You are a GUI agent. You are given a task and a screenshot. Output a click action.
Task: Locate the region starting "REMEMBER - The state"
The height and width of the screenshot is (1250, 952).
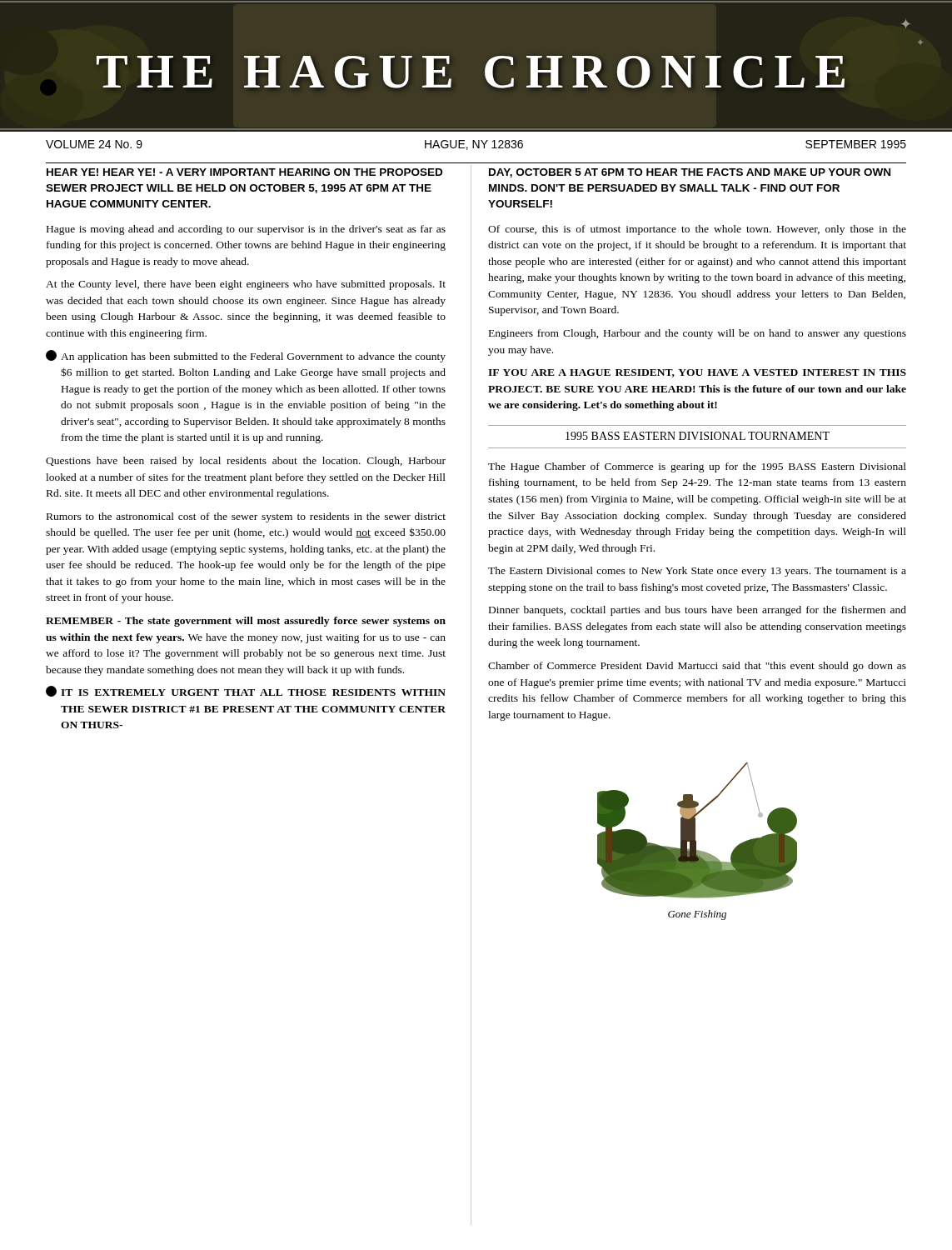pyautogui.click(x=246, y=645)
